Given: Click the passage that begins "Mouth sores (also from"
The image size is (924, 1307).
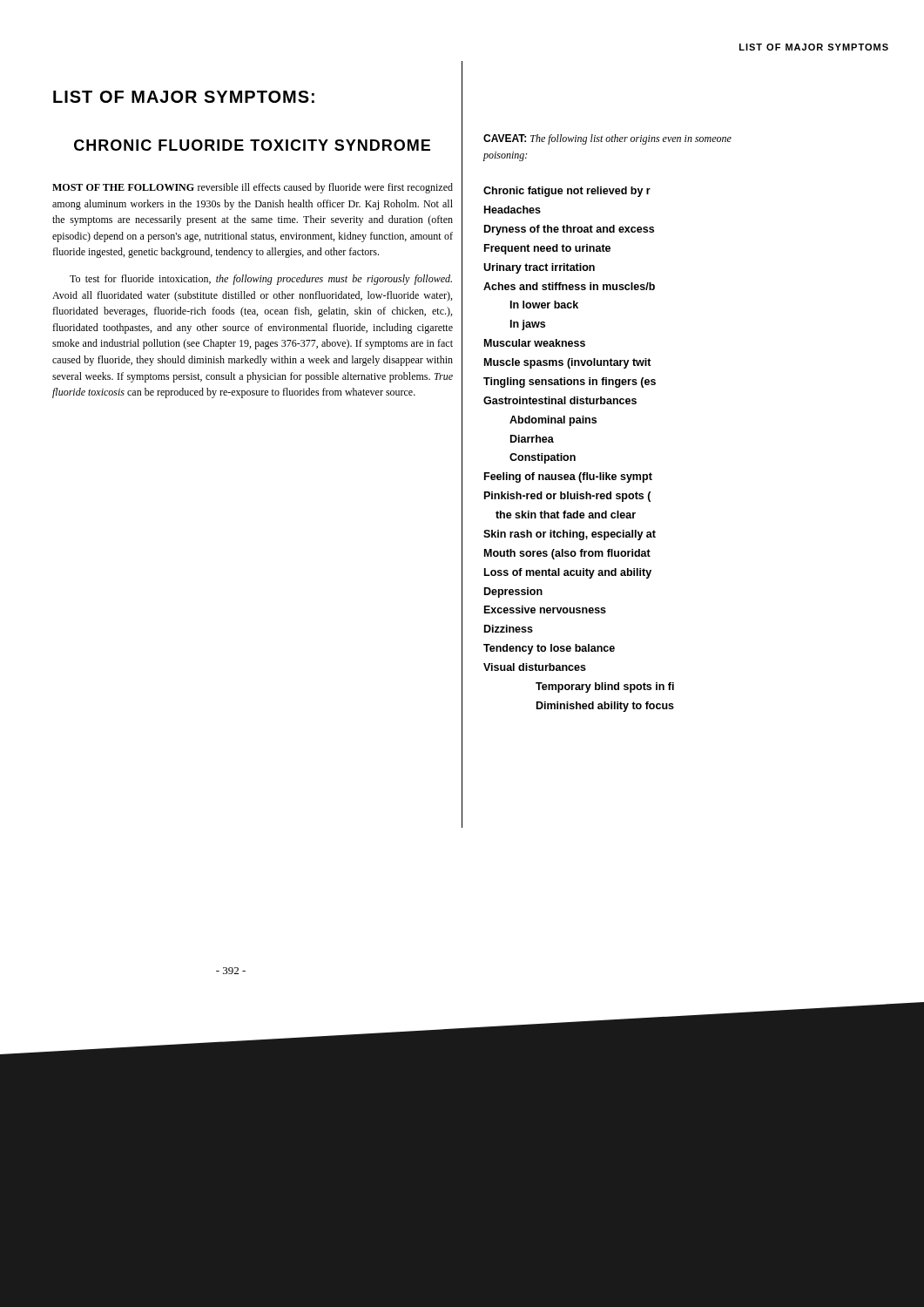Looking at the screenshot, I should coord(567,553).
